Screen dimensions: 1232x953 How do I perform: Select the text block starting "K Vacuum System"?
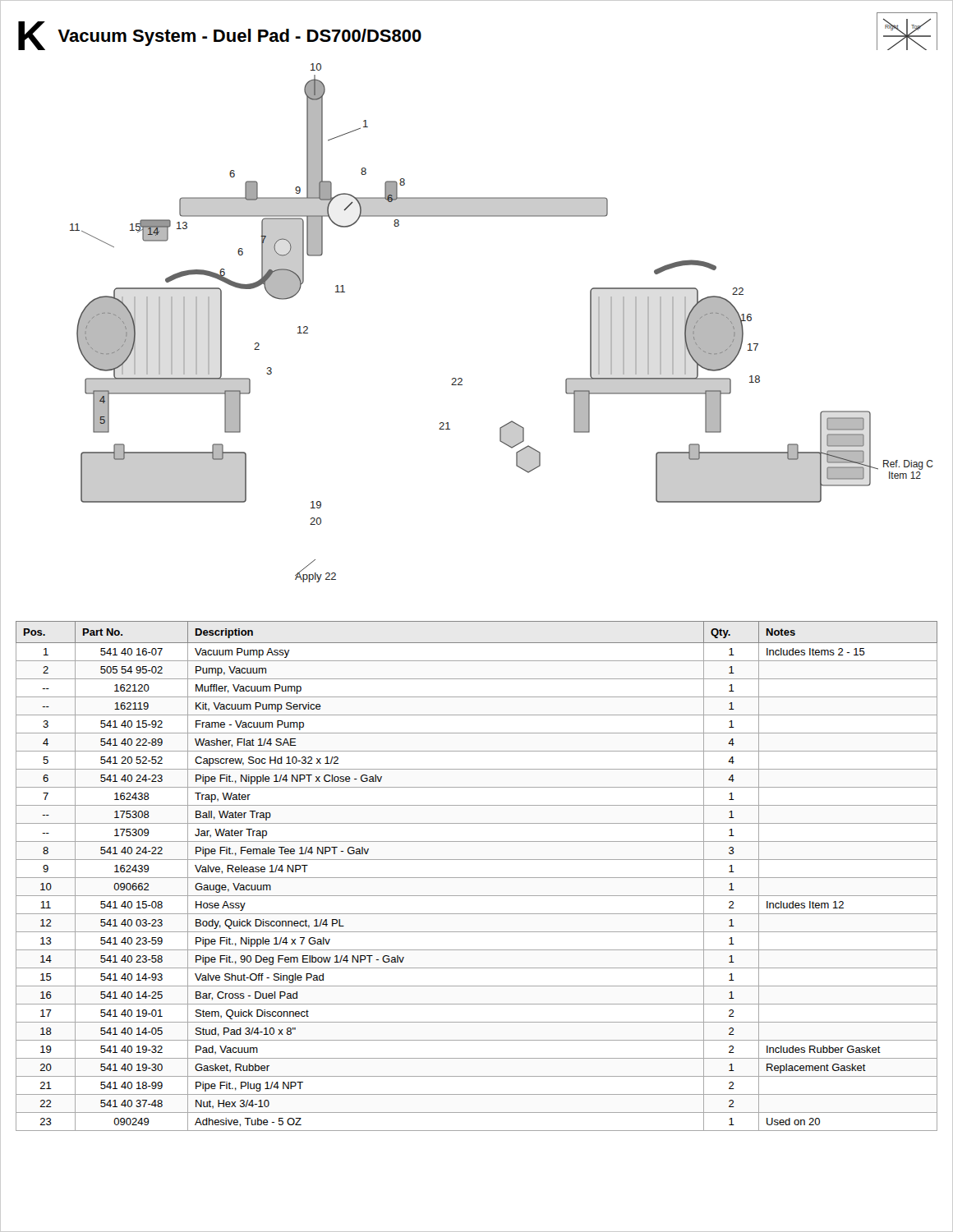[x=32, y=31]
